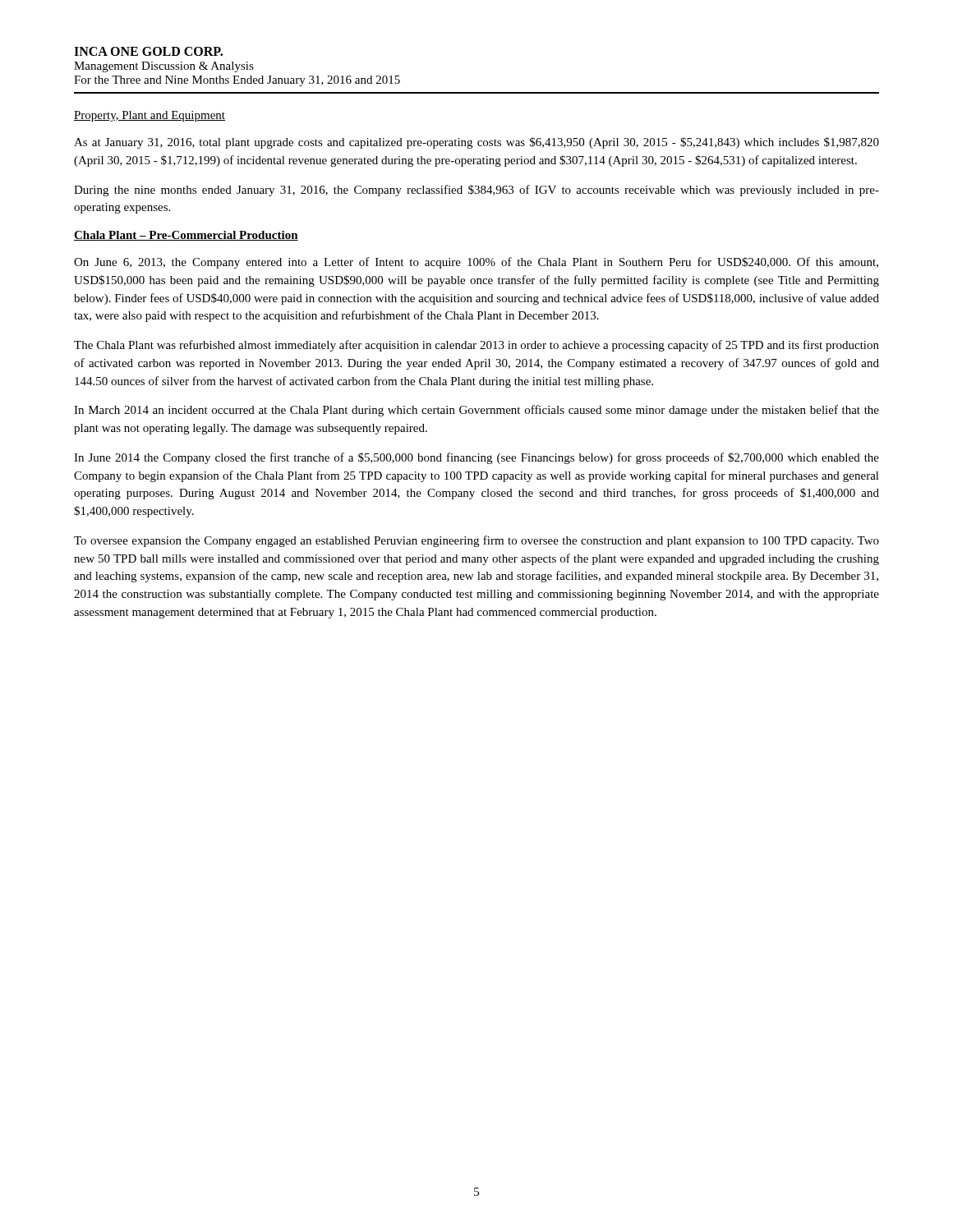Navigate to the text starting "Chala Plant –"
Image resolution: width=953 pixels, height=1232 pixels.
[x=186, y=235]
